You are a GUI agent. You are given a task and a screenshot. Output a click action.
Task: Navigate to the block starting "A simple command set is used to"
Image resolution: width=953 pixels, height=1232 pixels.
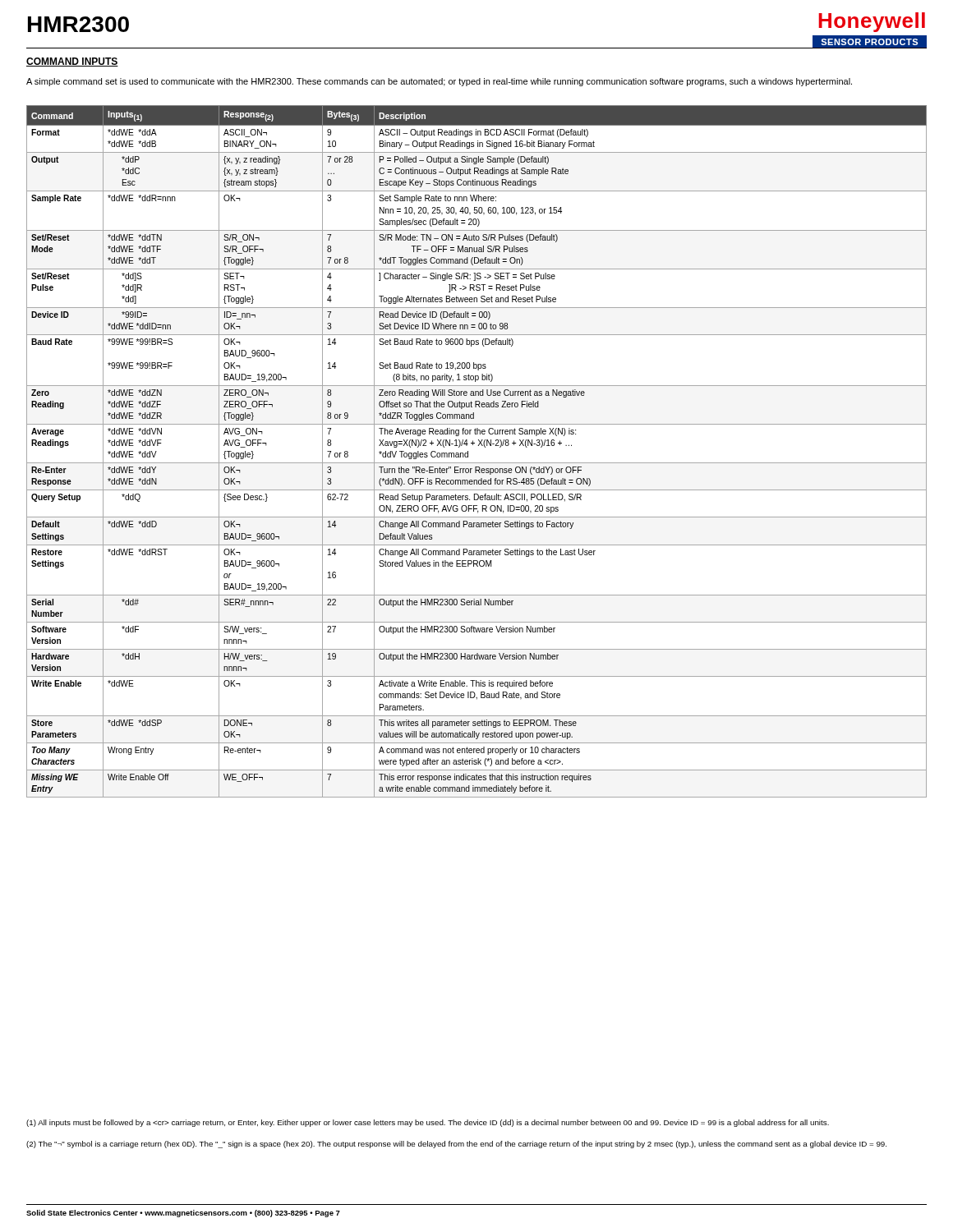pos(440,81)
